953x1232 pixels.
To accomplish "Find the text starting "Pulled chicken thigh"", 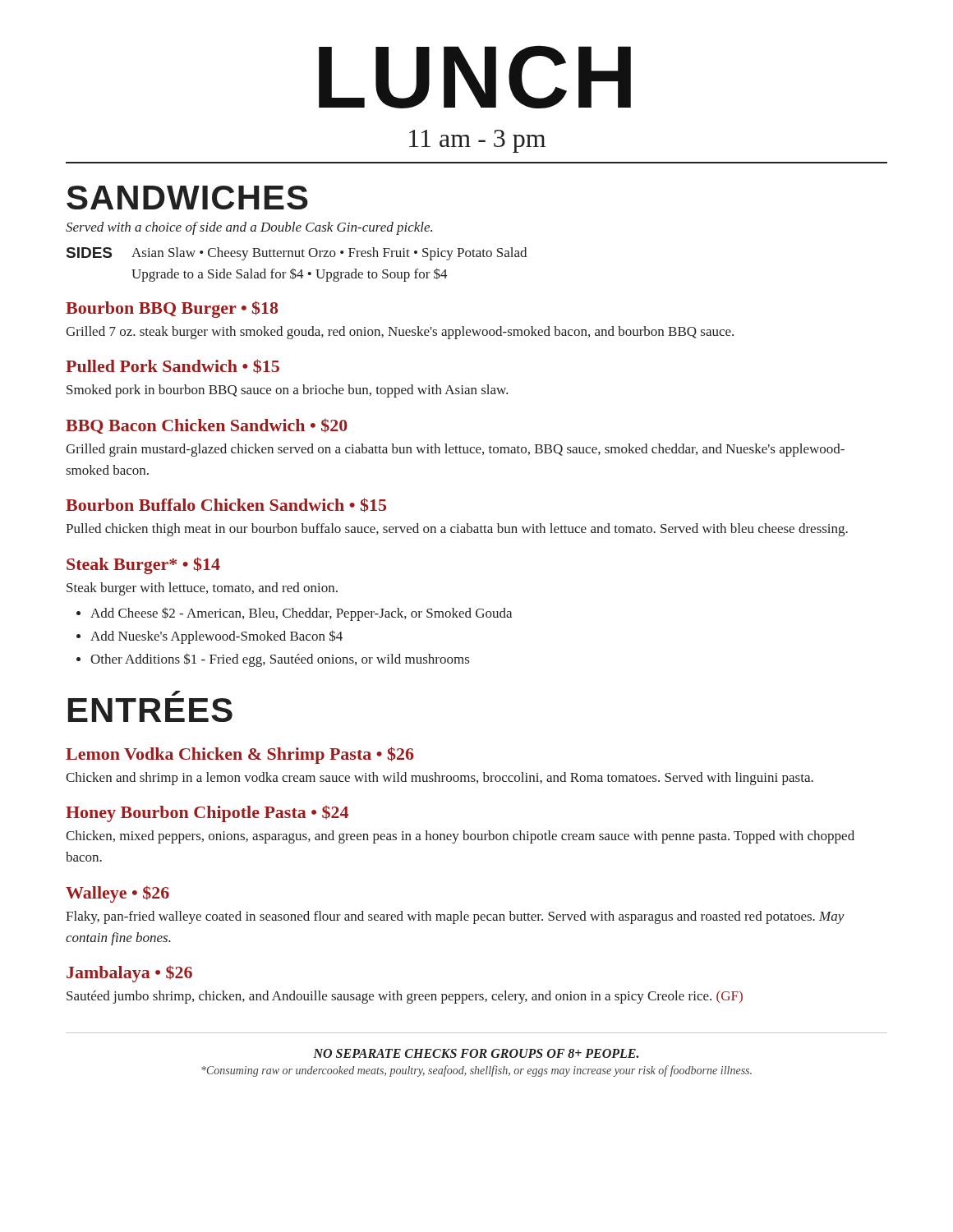I will tap(457, 529).
